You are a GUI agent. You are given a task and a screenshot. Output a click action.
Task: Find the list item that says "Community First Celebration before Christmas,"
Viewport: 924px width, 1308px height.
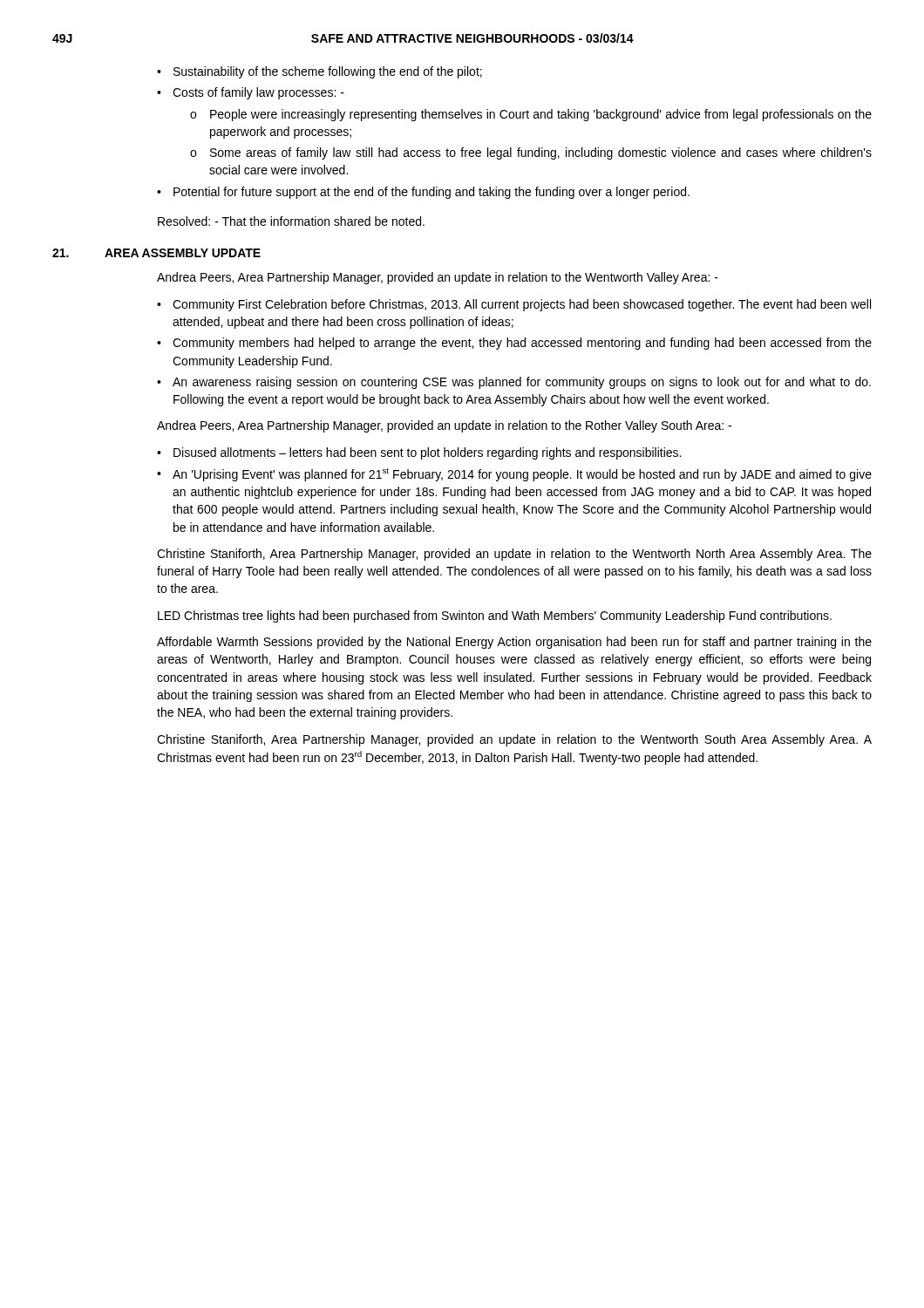[522, 313]
